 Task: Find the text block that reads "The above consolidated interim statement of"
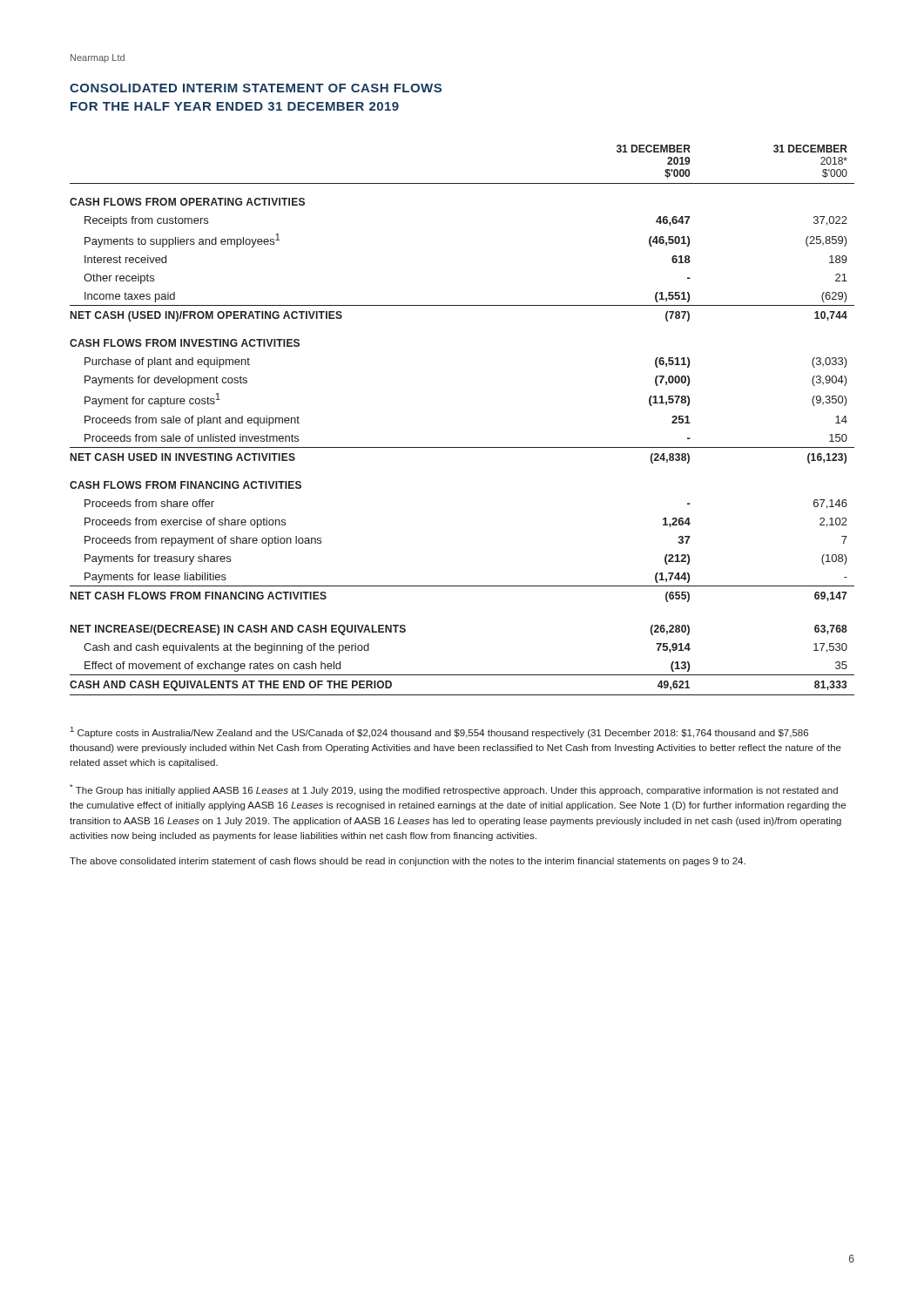tap(462, 862)
